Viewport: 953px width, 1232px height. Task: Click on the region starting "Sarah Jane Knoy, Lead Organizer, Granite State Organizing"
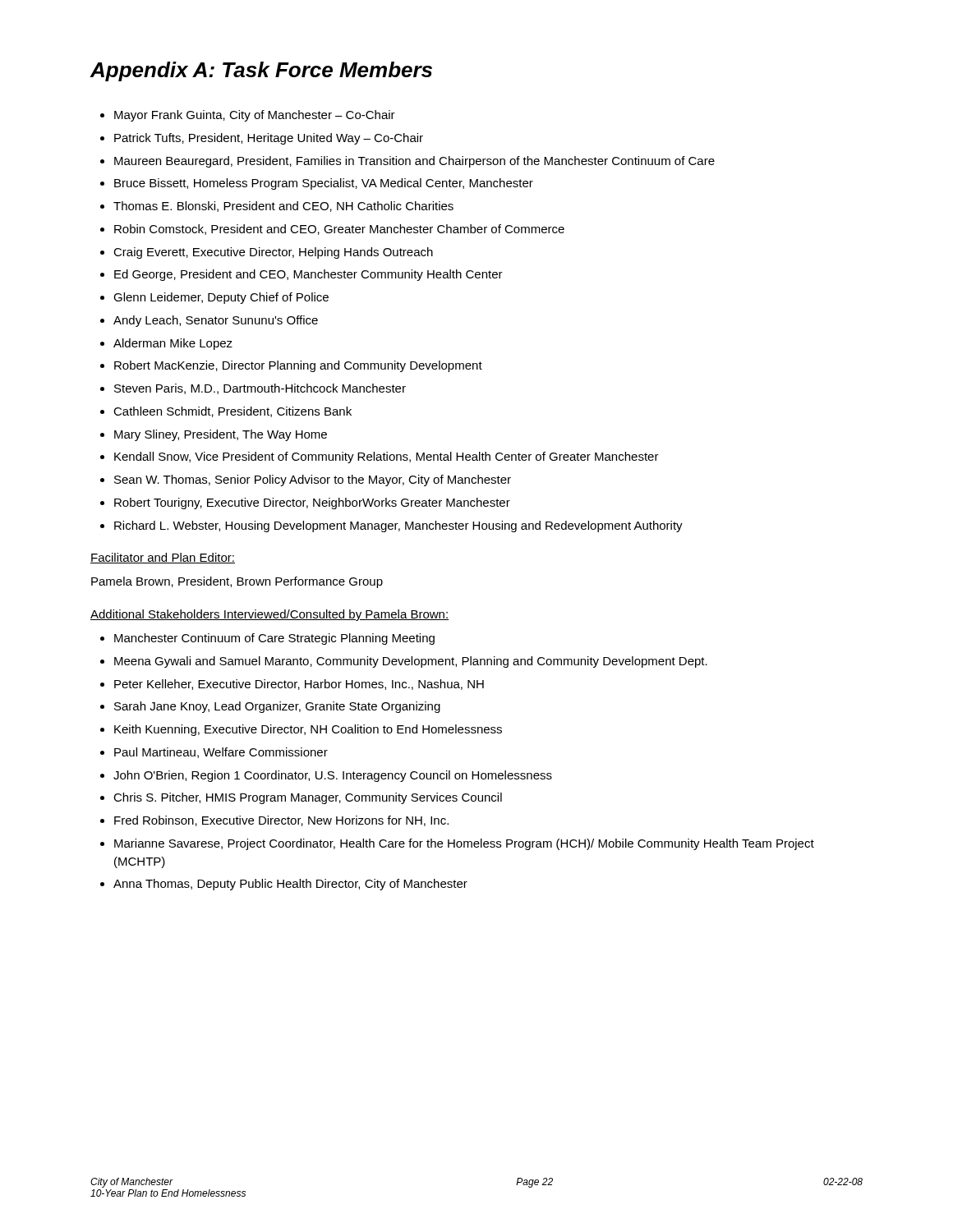277,707
